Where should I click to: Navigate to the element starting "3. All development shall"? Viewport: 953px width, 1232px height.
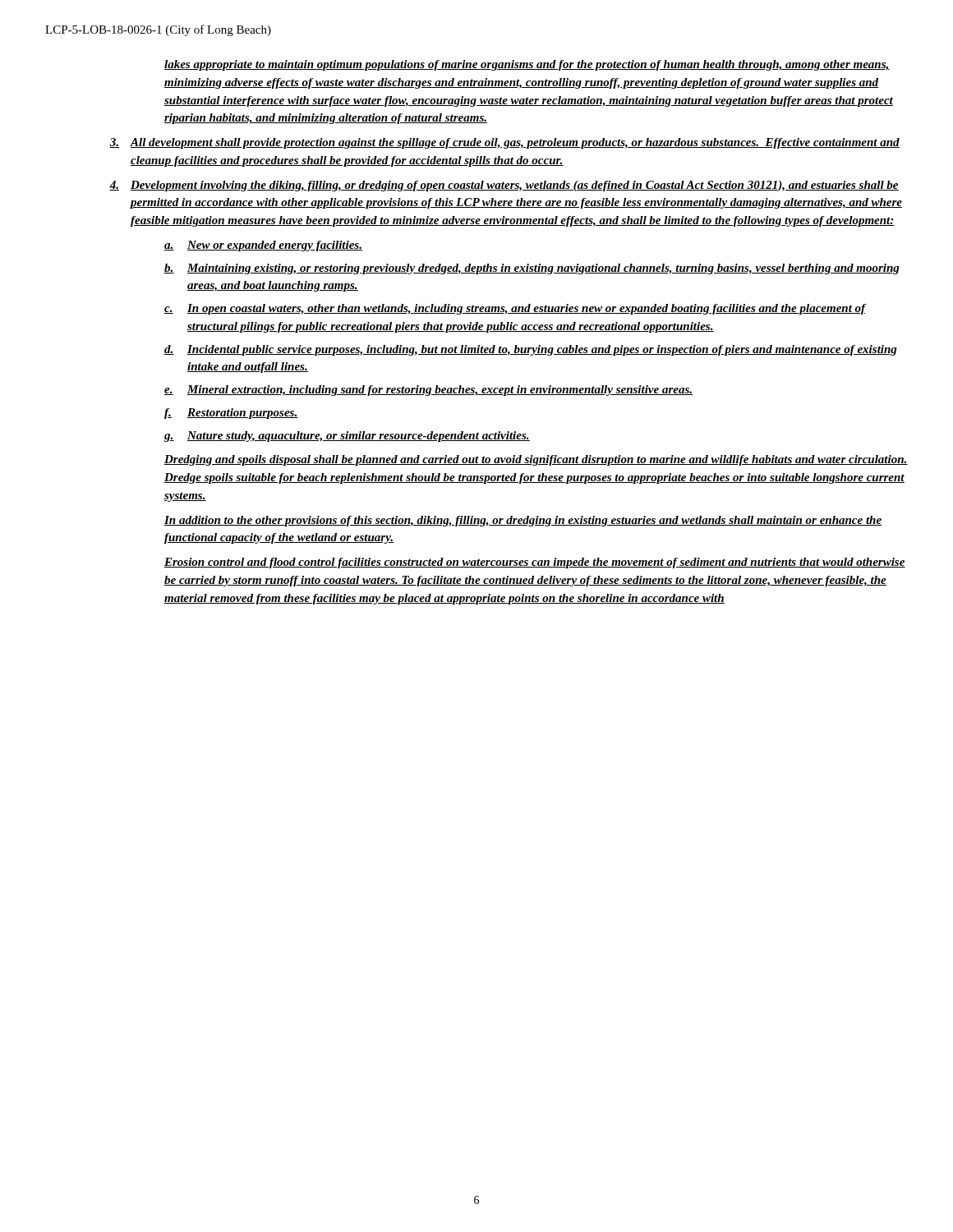pos(476,152)
